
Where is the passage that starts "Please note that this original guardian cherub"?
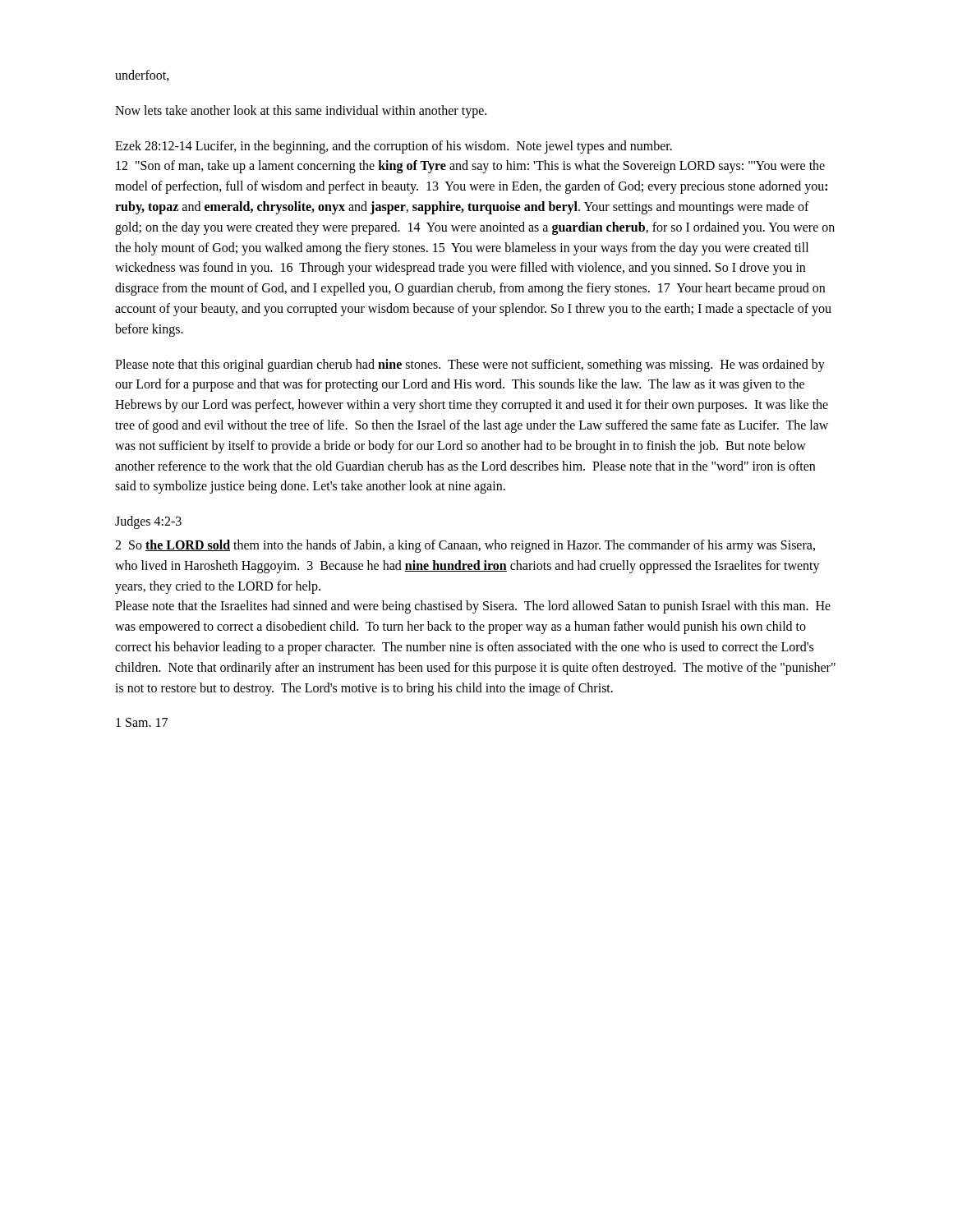[x=472, y=425]
